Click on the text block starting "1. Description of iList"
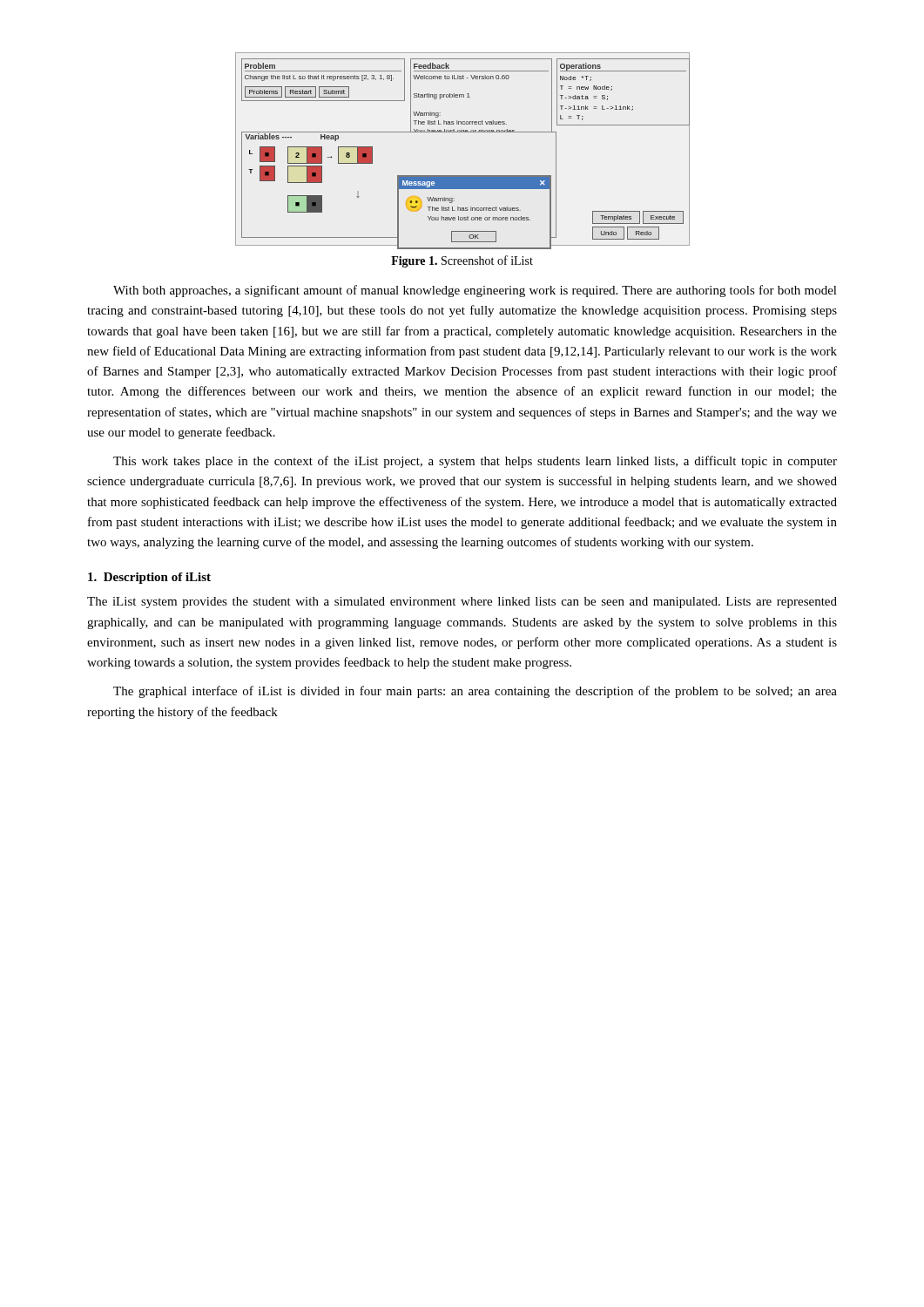The height and width of the screenshot is (1307, 924). pyautogui.click(x=149, y=577)
